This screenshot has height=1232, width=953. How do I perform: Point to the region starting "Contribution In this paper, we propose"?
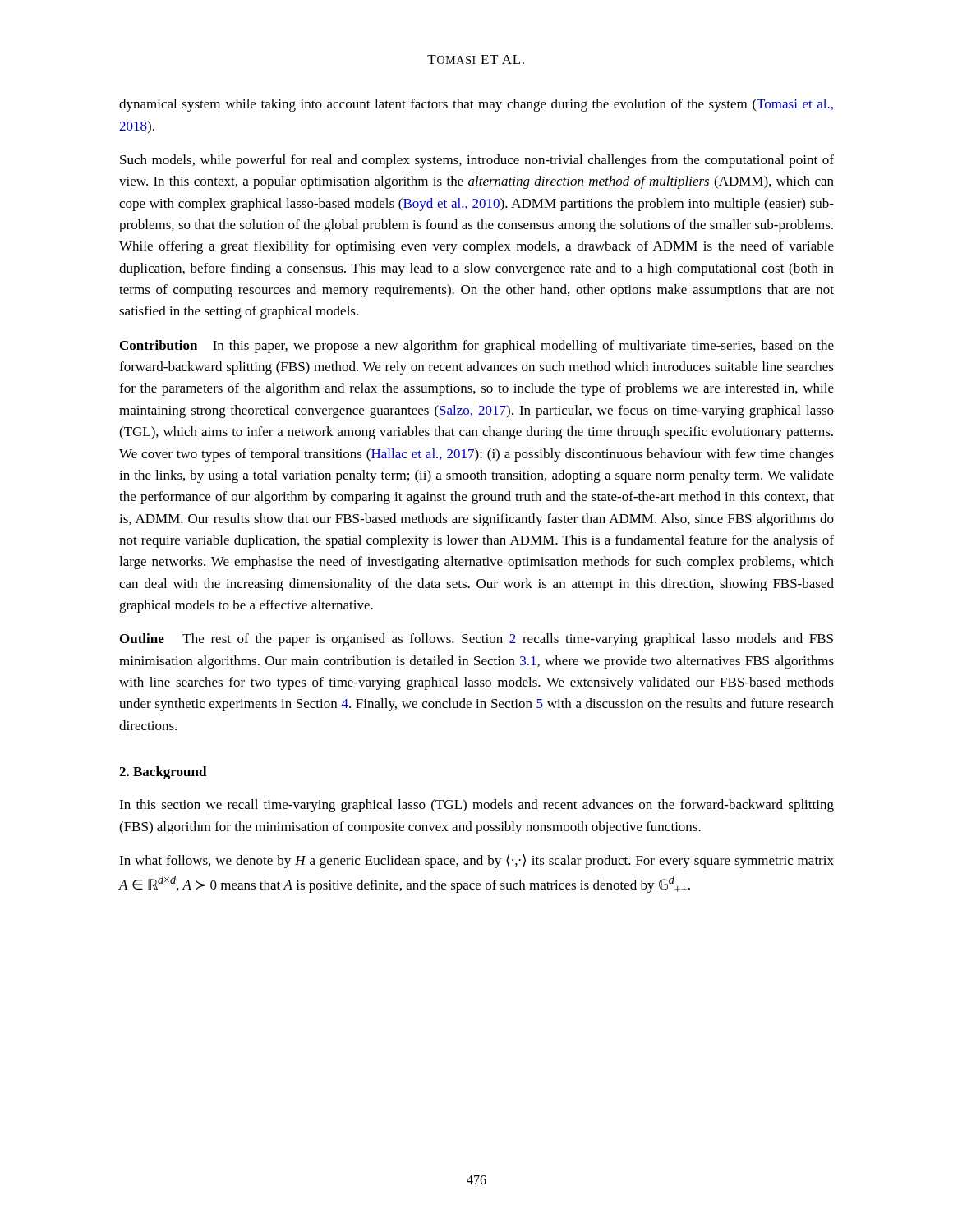(x=476, y=475)
